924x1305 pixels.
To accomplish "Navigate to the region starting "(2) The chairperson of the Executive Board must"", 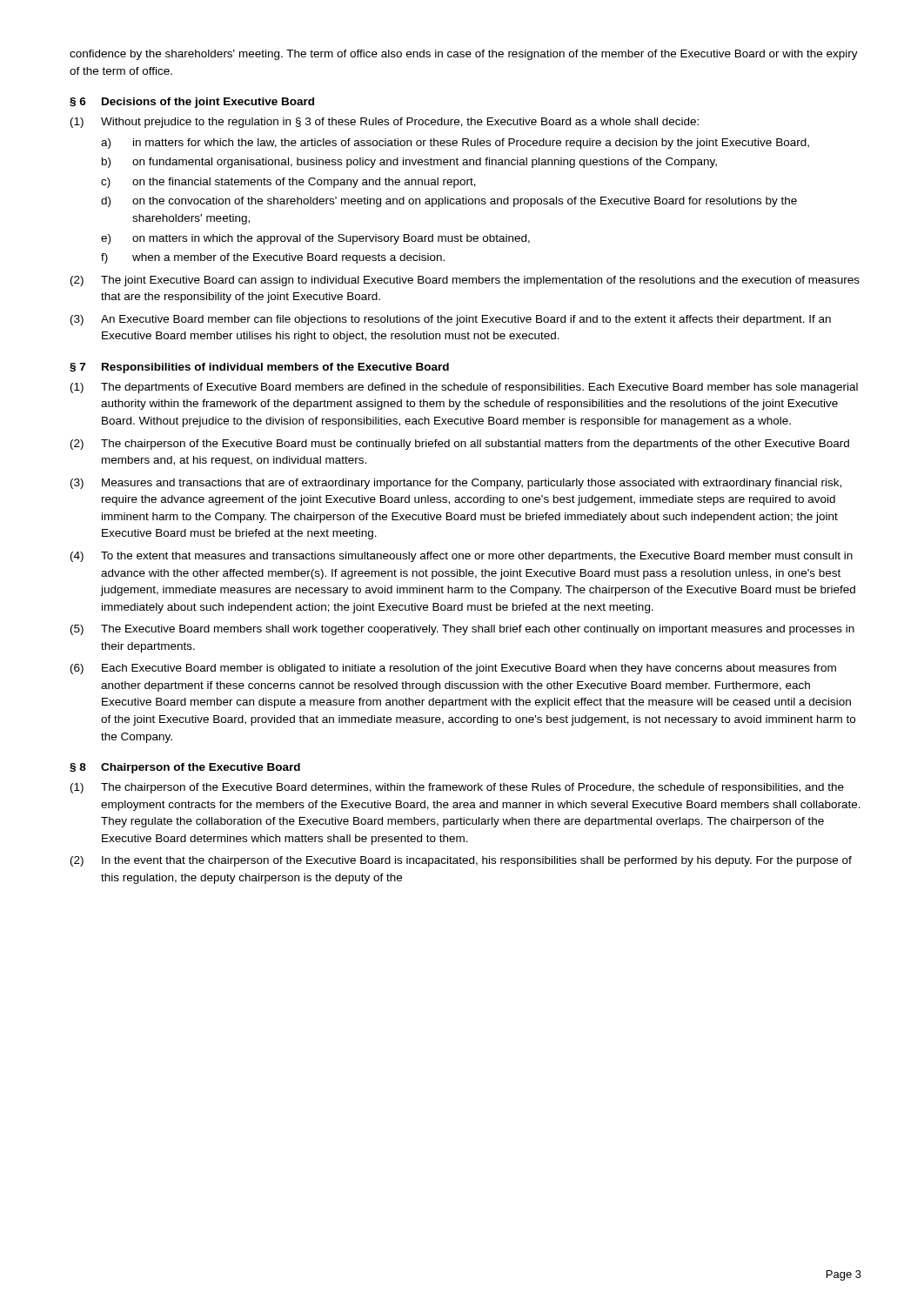I will (465, 452).
